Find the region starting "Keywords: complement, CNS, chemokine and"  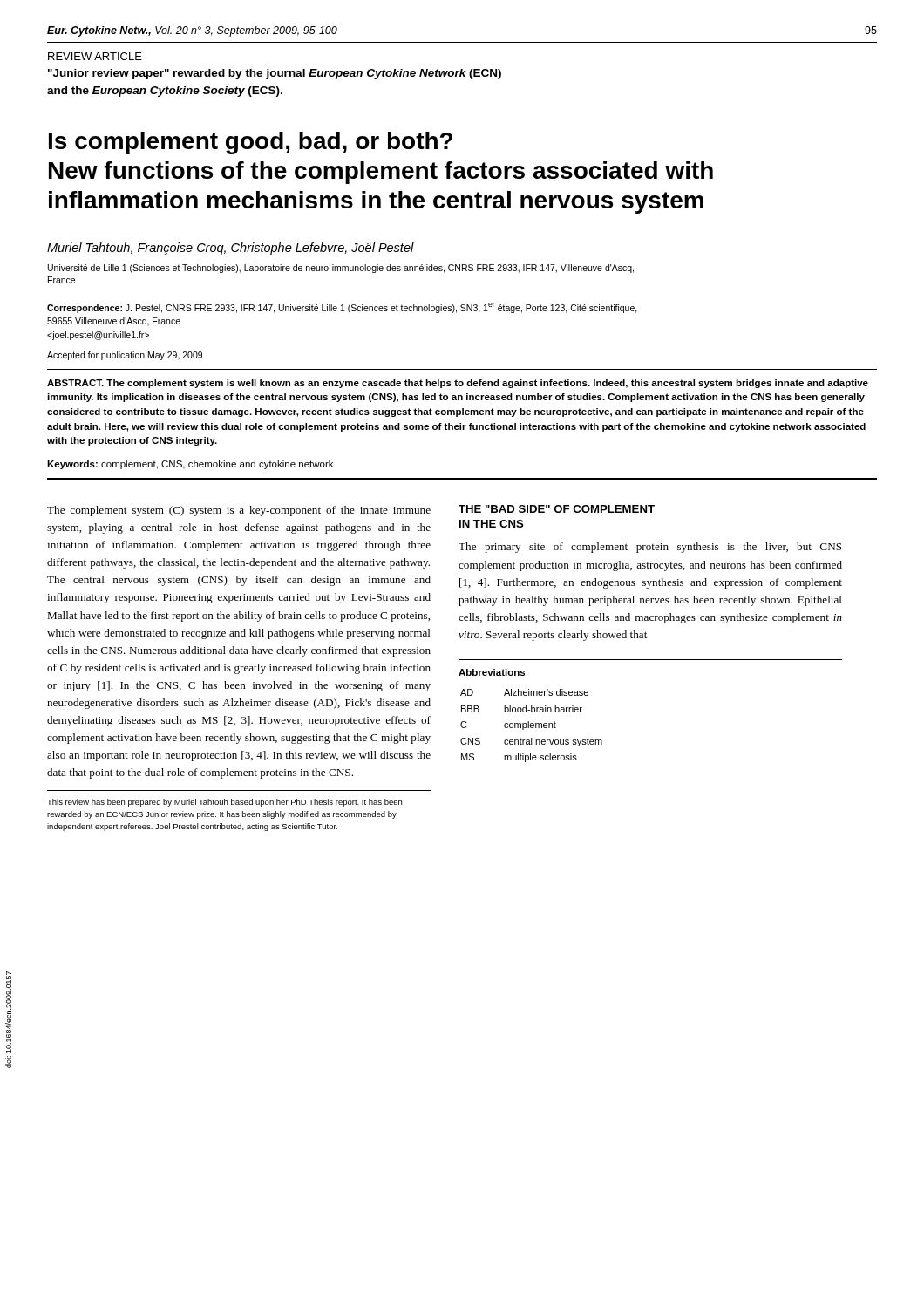tap(190, 464)
